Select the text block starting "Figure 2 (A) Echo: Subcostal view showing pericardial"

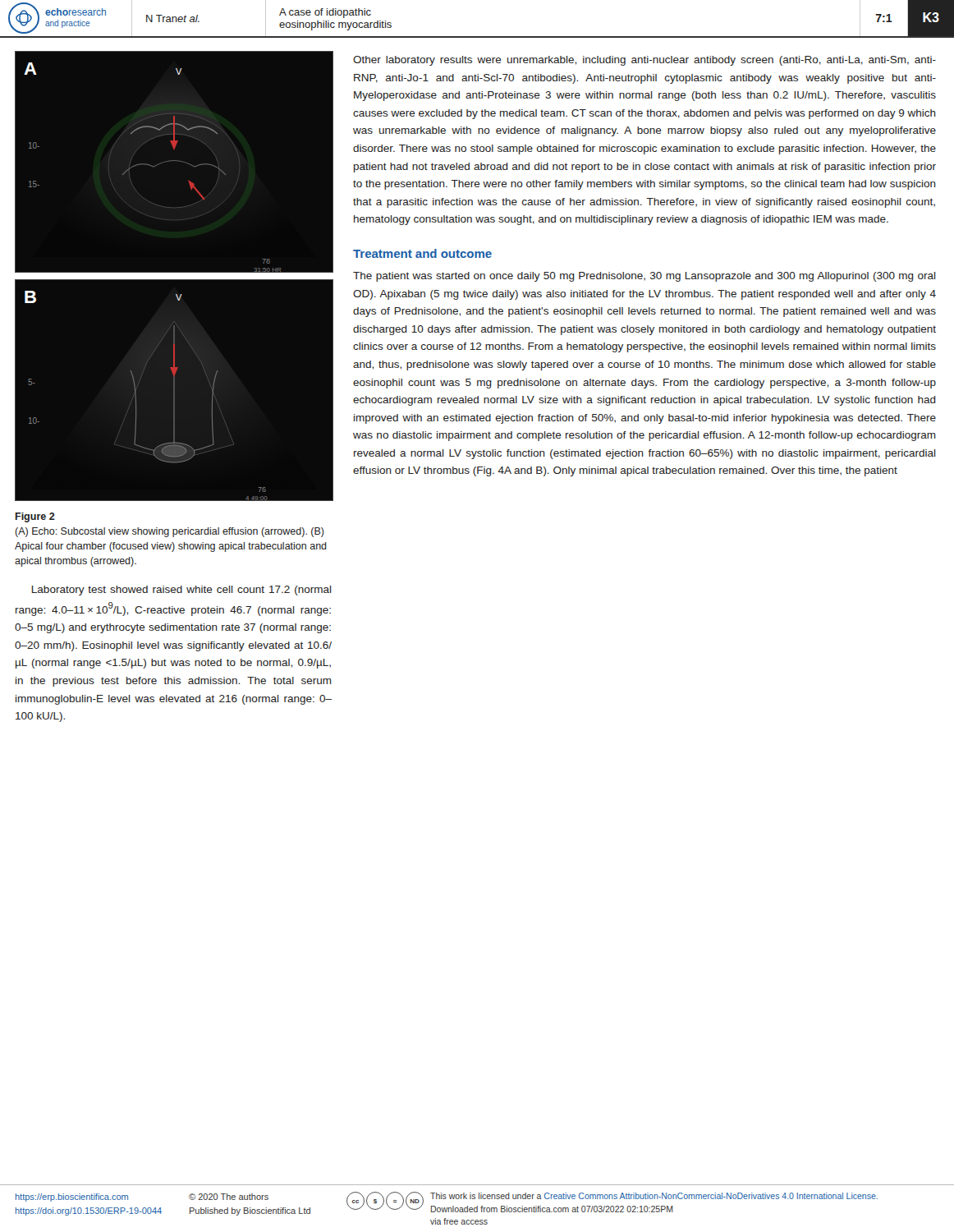pos(171,539)
